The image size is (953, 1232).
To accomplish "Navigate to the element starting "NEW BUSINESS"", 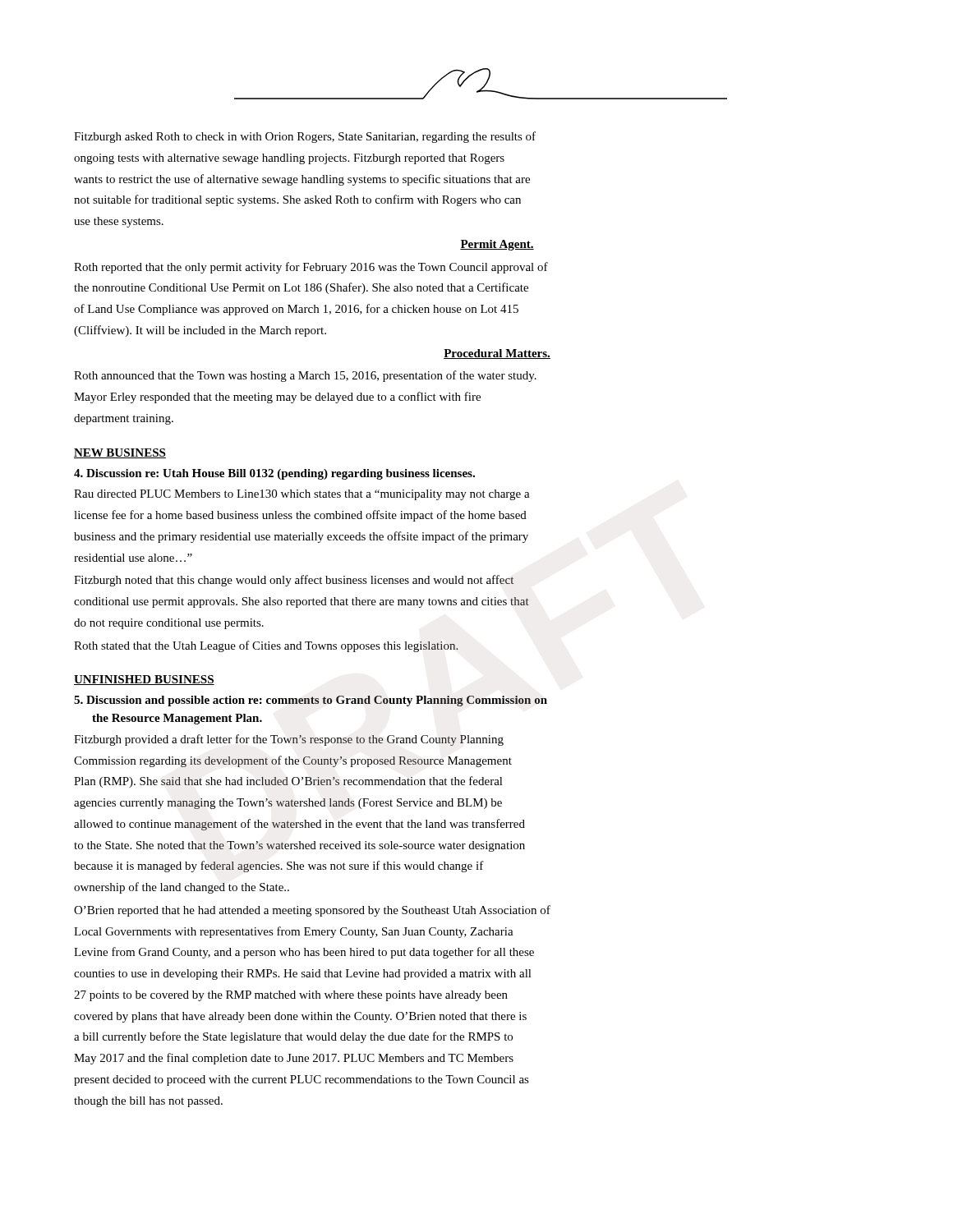I will tap(120, 452).
